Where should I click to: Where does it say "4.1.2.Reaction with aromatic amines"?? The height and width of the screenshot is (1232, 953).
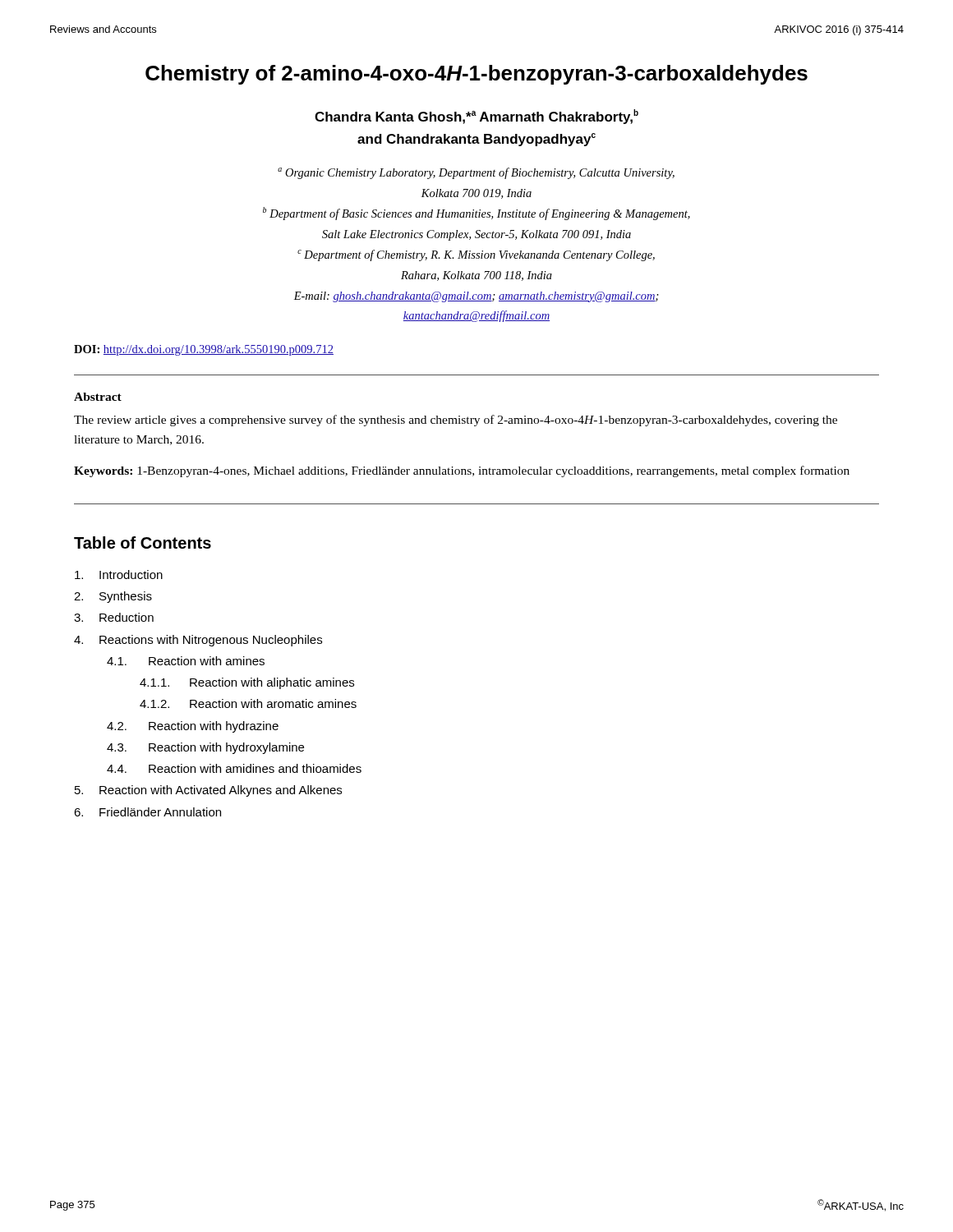[248, 704]
